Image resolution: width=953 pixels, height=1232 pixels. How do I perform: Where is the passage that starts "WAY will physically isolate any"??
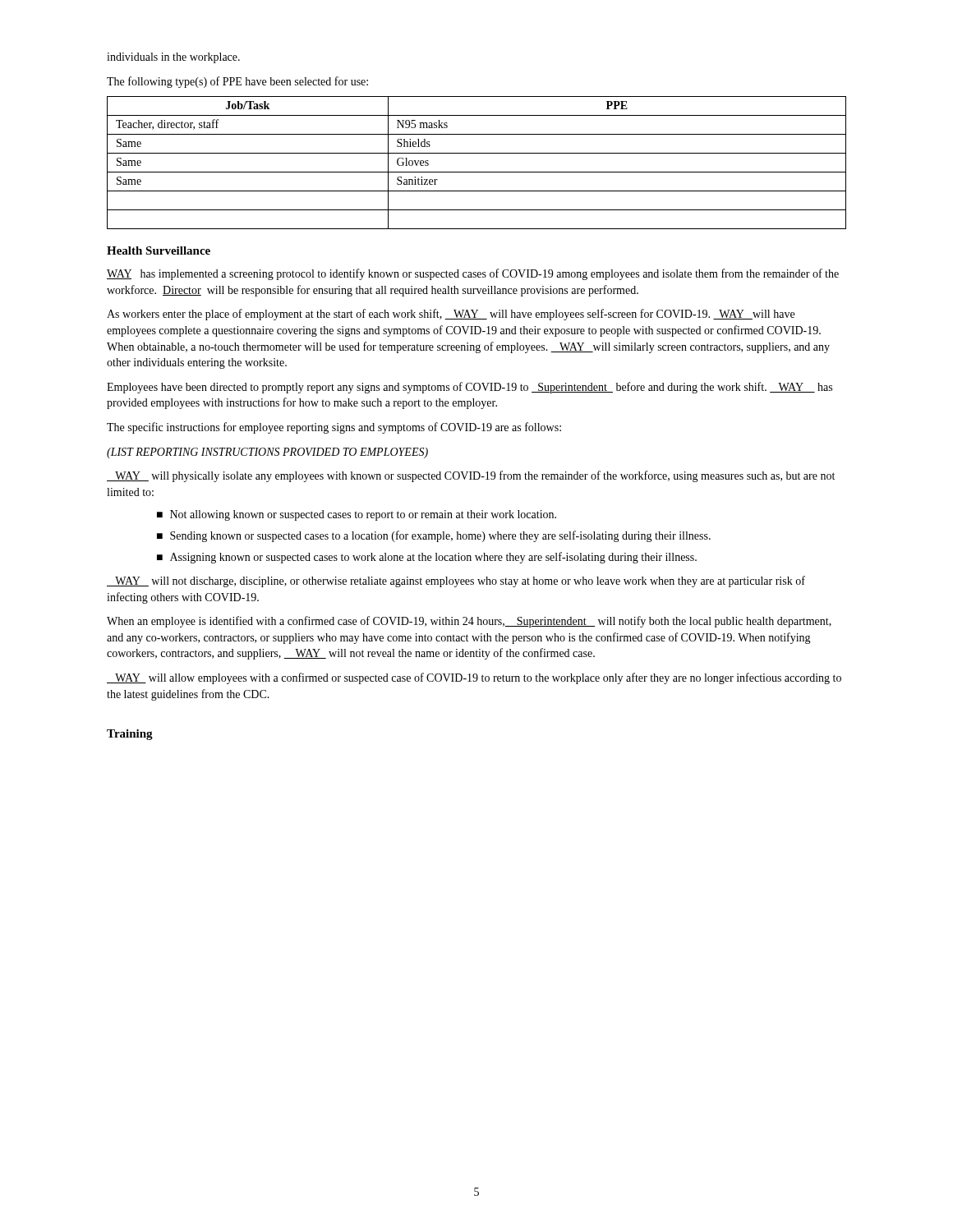(471, 484)
